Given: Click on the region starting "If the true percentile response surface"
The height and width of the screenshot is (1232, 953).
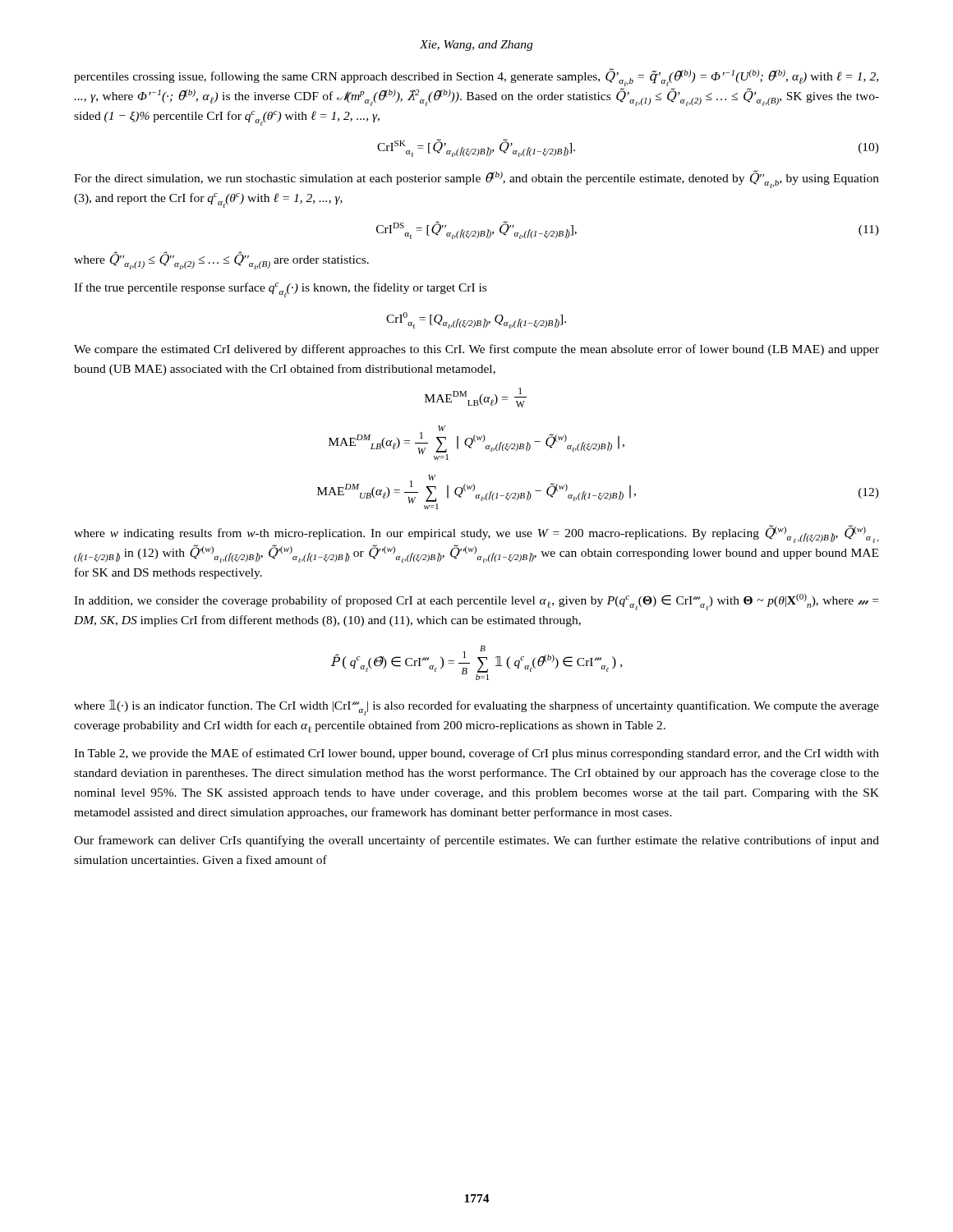Looking at the screenshot, I should 281,288.
